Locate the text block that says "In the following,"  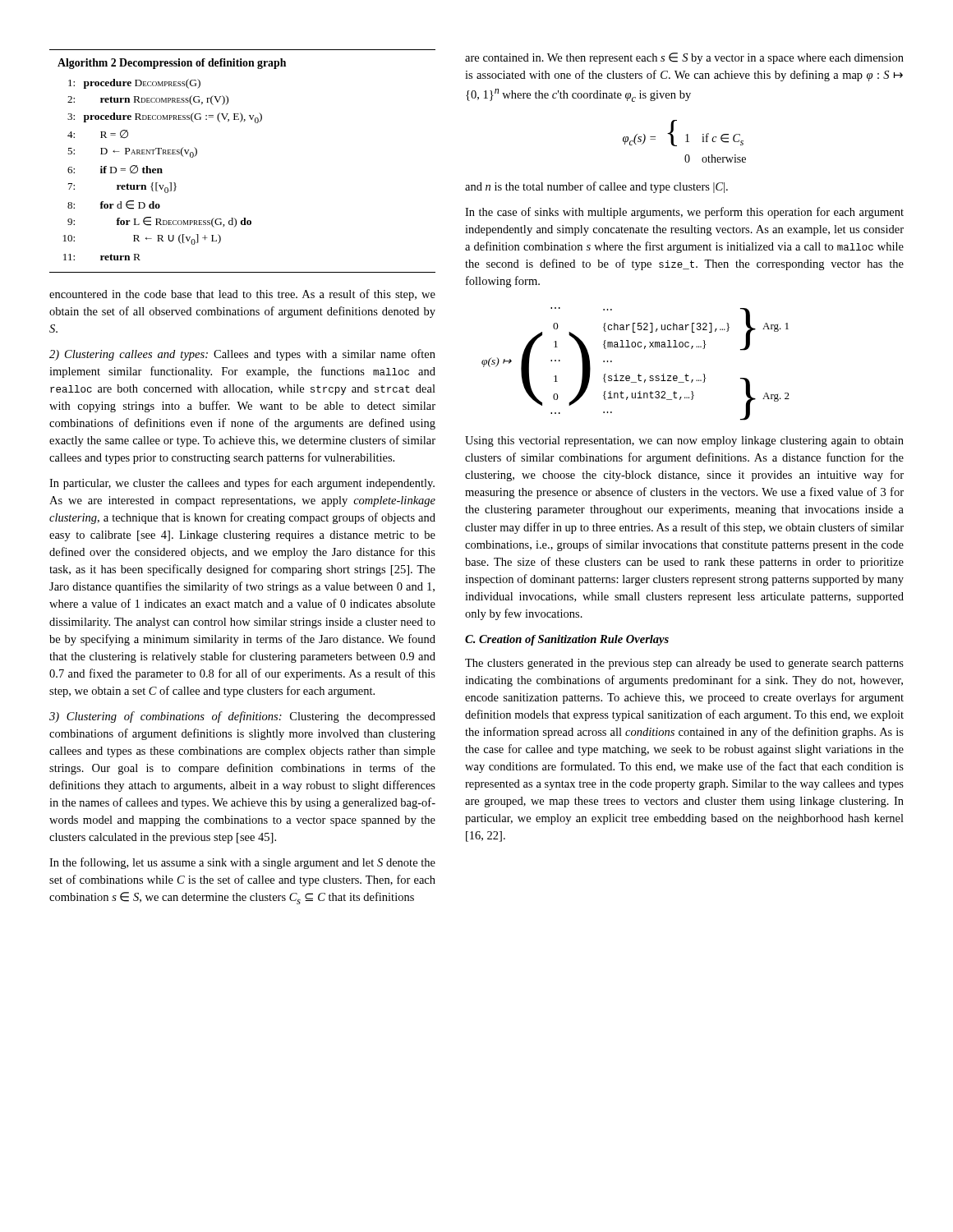[242, 881]
